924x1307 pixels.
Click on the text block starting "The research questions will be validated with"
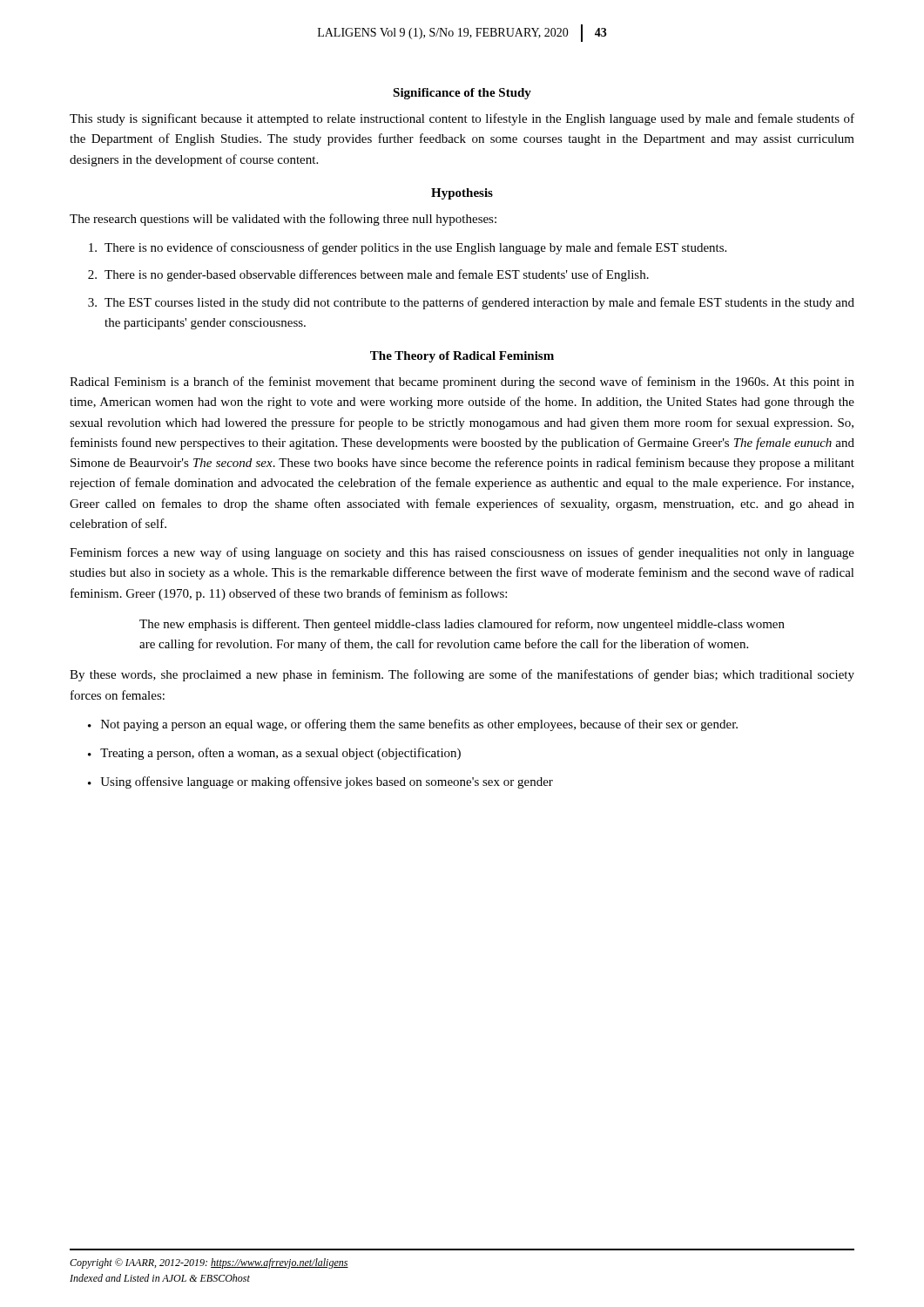284,218
